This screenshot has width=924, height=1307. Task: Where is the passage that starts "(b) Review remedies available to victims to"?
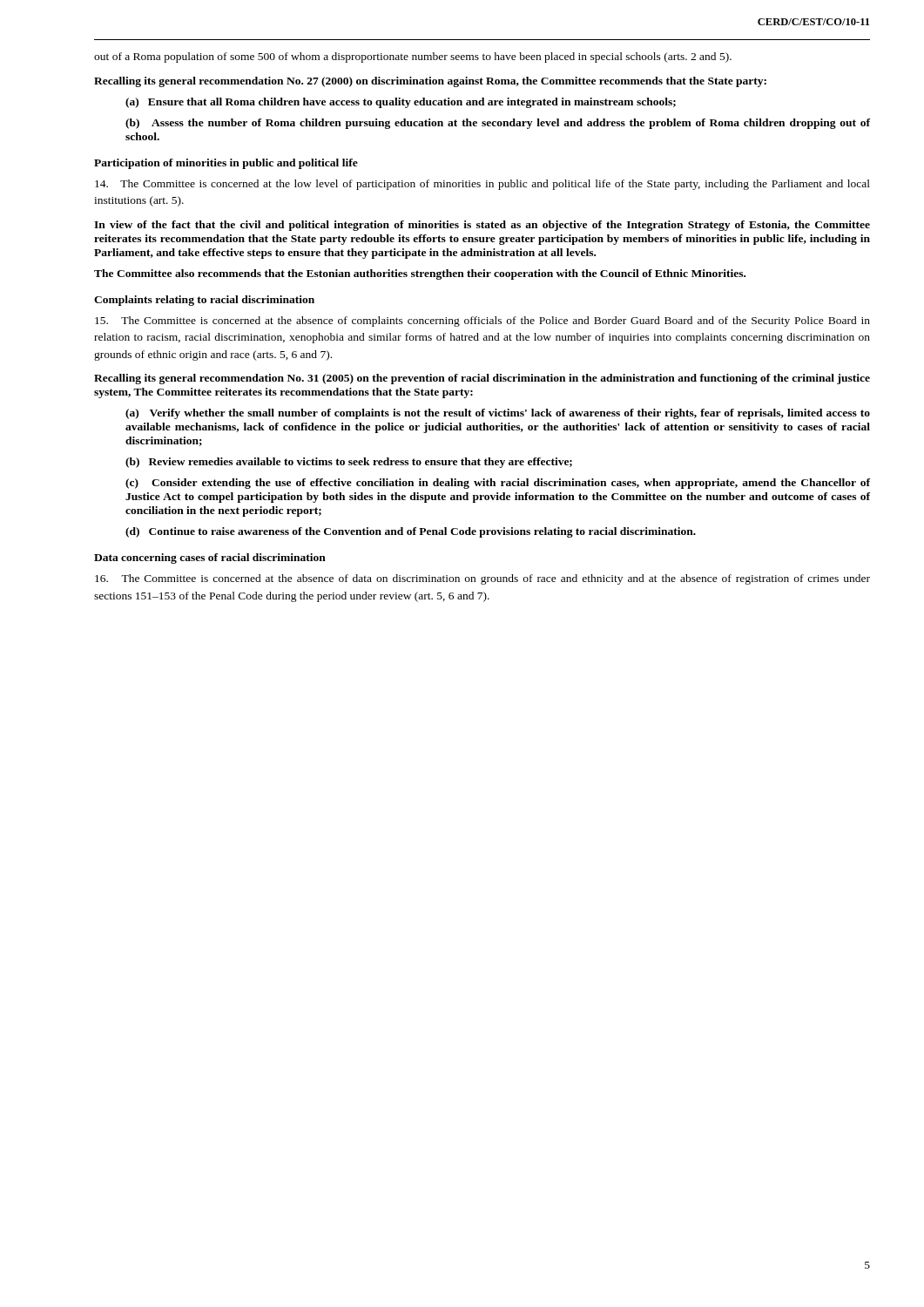349,462
